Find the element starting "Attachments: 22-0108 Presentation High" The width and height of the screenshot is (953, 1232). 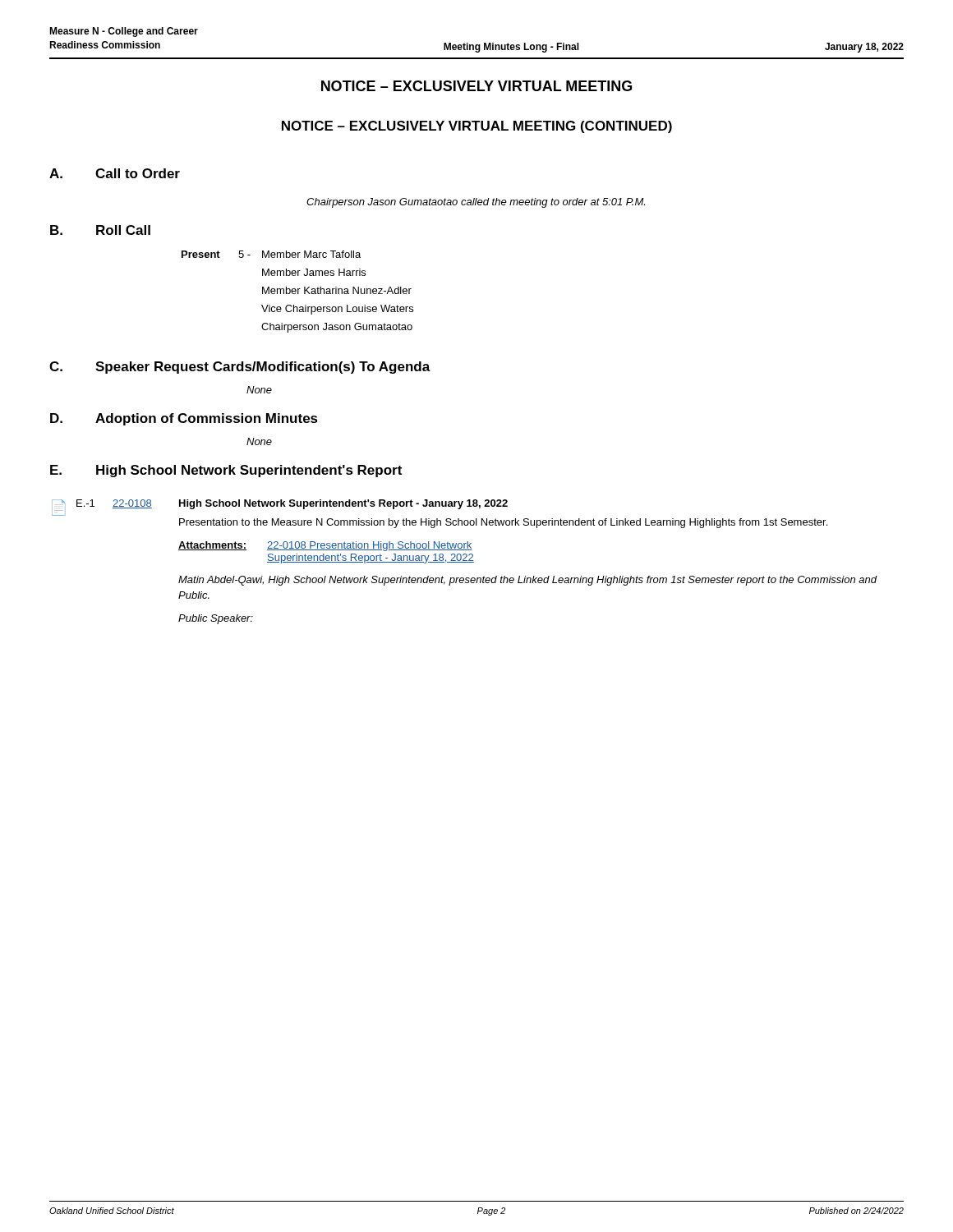click(x=326, y=551)
